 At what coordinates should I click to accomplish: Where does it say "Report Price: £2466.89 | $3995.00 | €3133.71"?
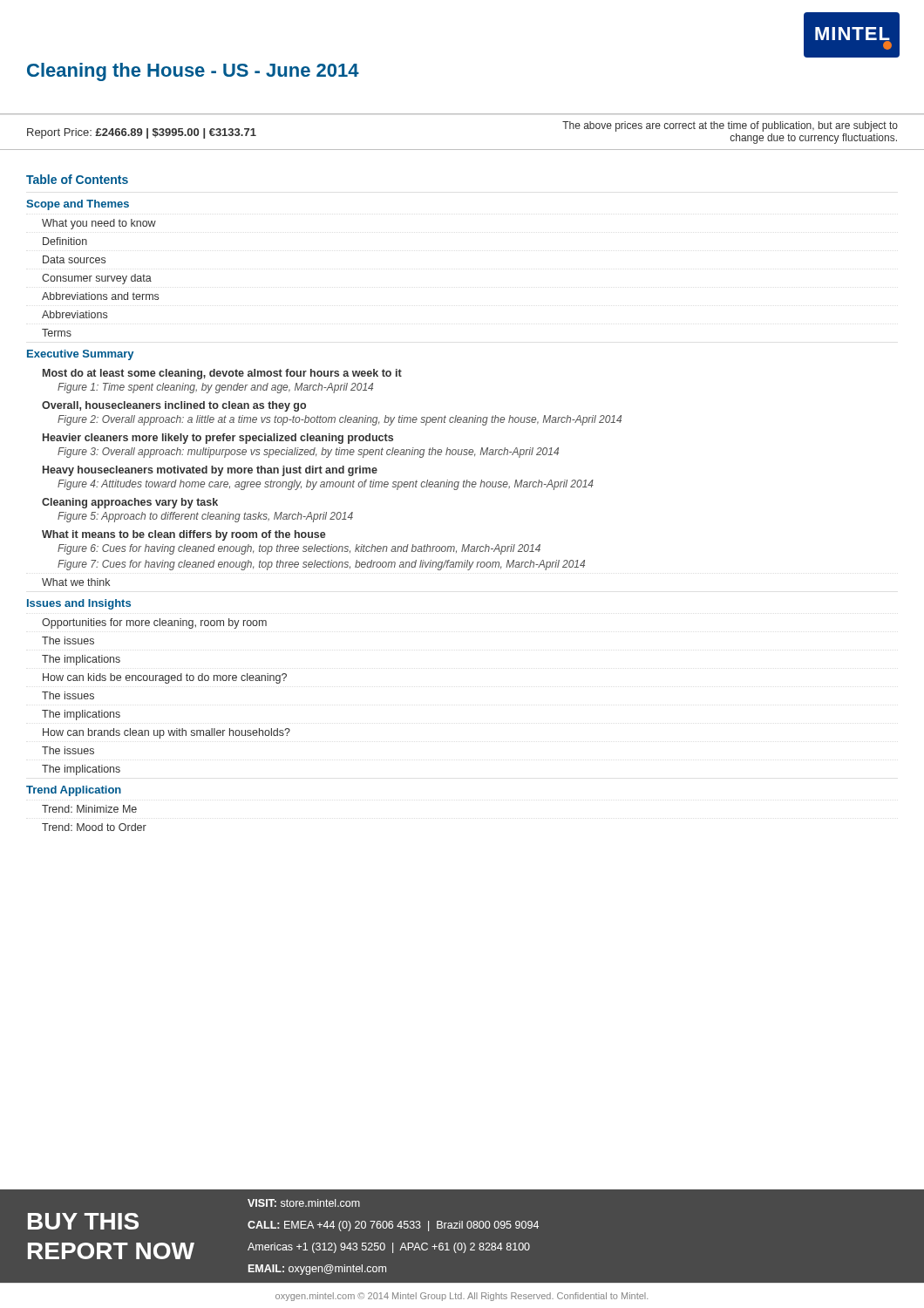click(x=141, y=132)
